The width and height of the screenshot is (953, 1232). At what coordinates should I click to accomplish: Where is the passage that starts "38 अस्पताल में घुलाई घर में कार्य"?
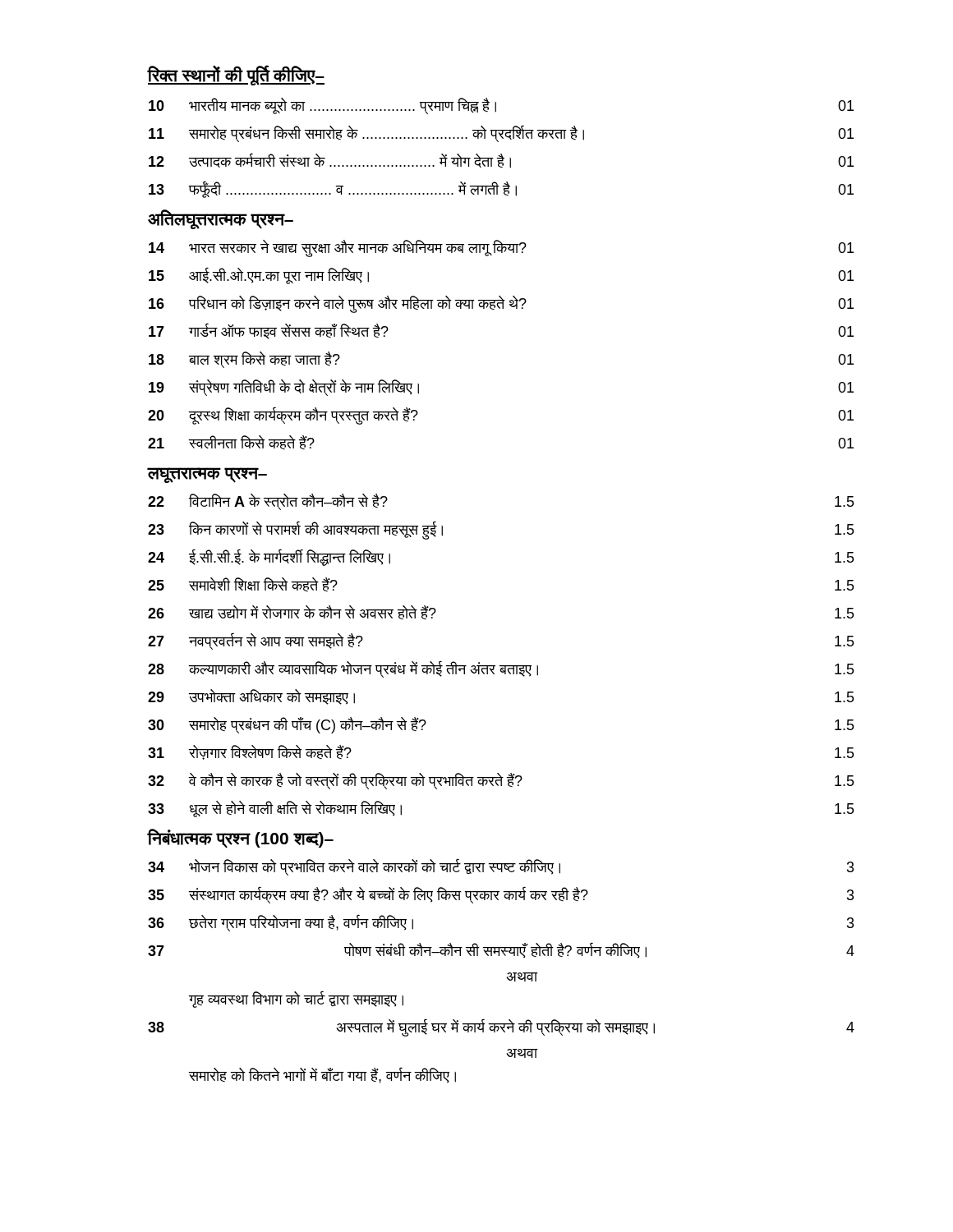click(x=501, y=1028)
